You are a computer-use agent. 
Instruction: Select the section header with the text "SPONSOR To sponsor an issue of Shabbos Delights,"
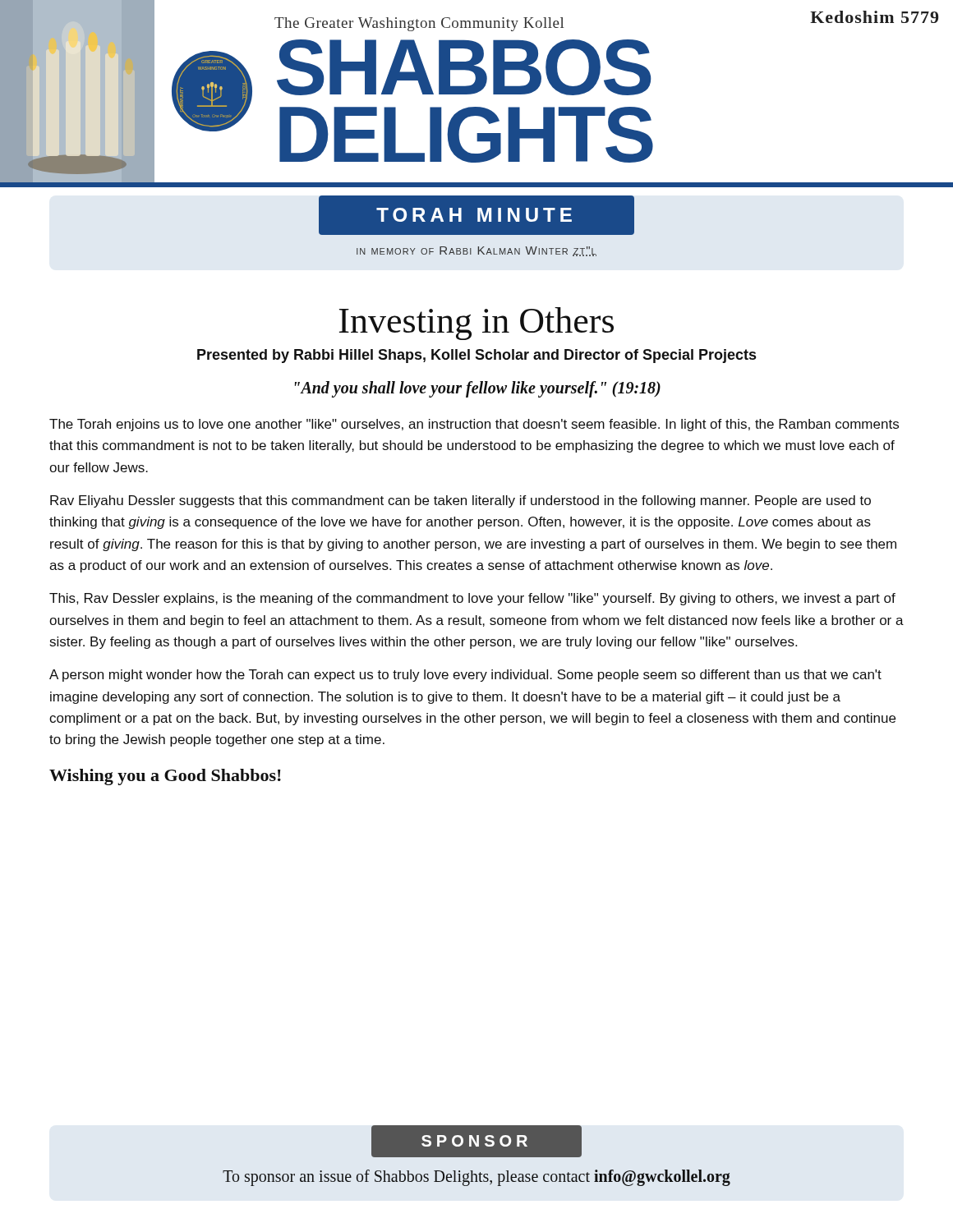click(476, 1156)
